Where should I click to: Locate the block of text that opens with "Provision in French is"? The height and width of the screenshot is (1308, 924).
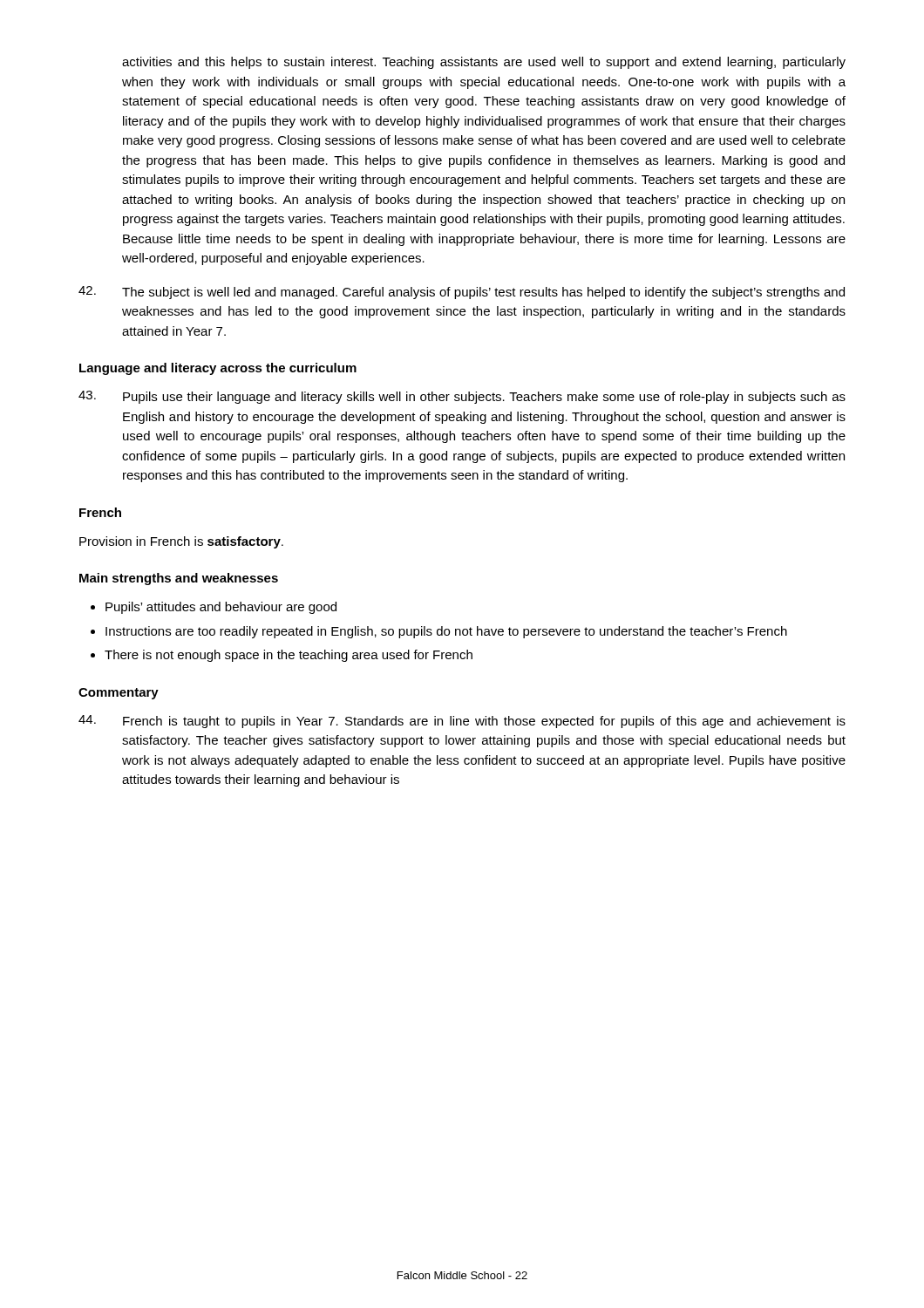[181, 541]
